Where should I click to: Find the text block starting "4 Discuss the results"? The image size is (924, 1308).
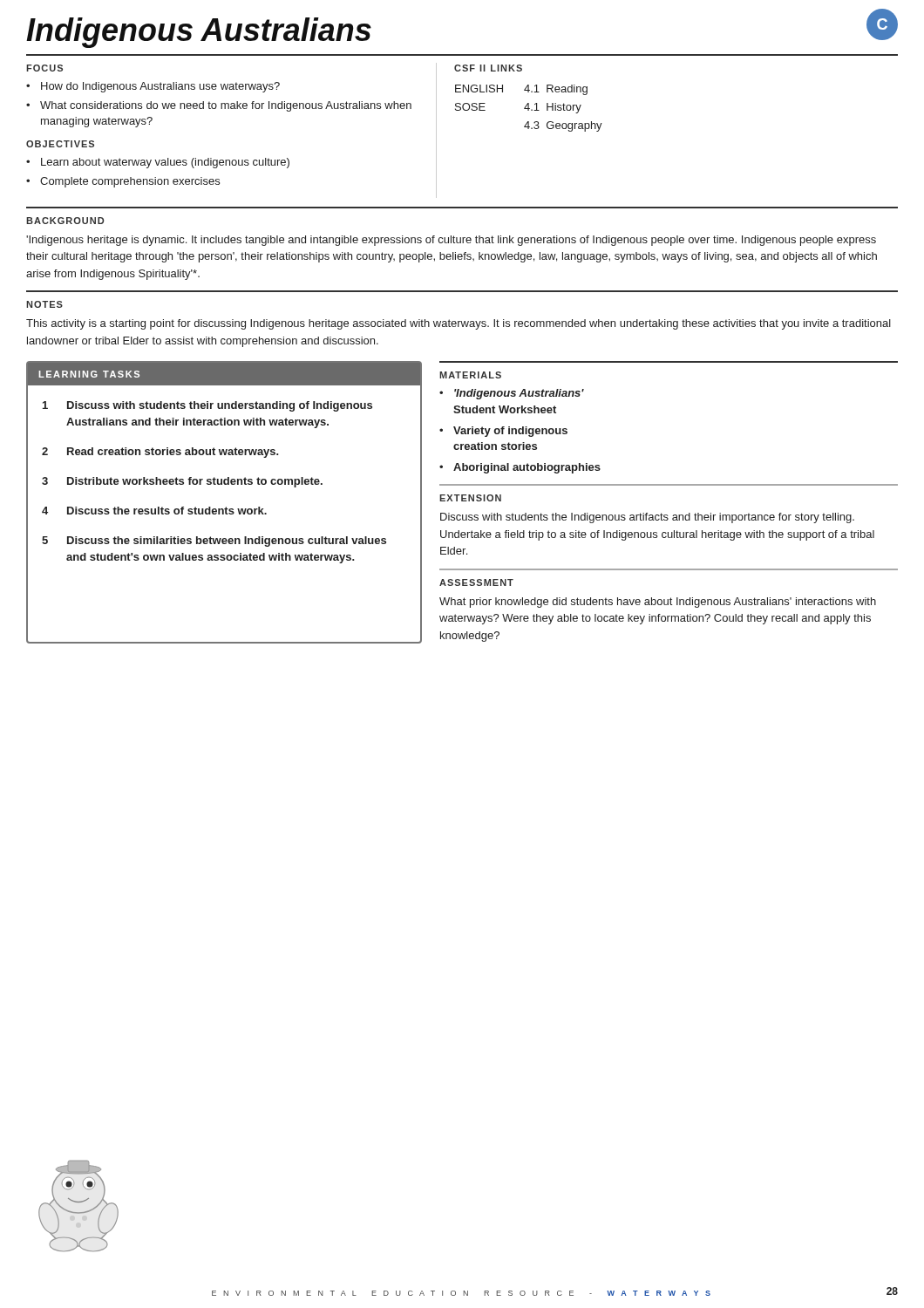pos(154,511)
